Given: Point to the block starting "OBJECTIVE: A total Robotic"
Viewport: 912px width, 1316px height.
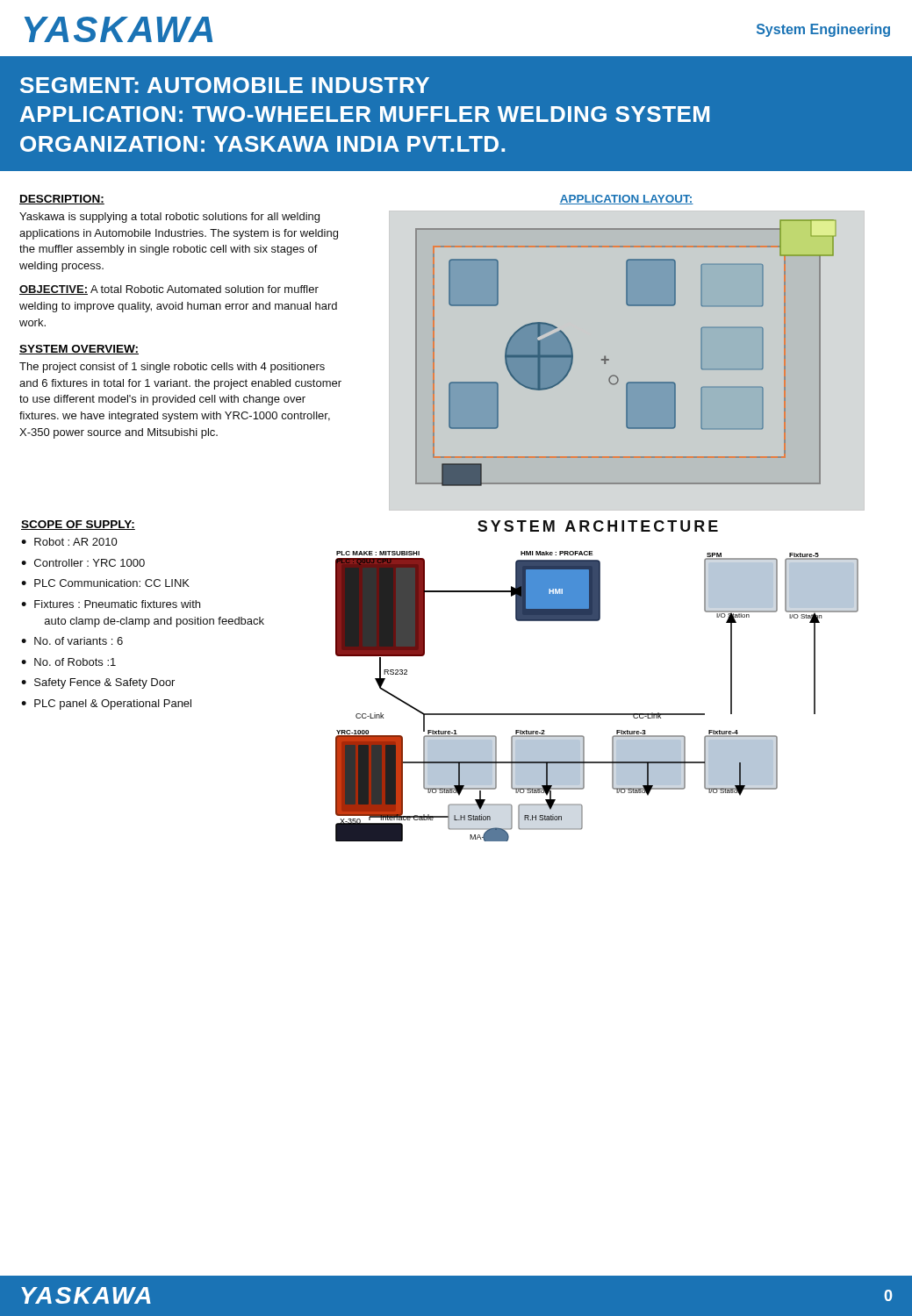Looking at the screenshot, I should tap(178, 306).
